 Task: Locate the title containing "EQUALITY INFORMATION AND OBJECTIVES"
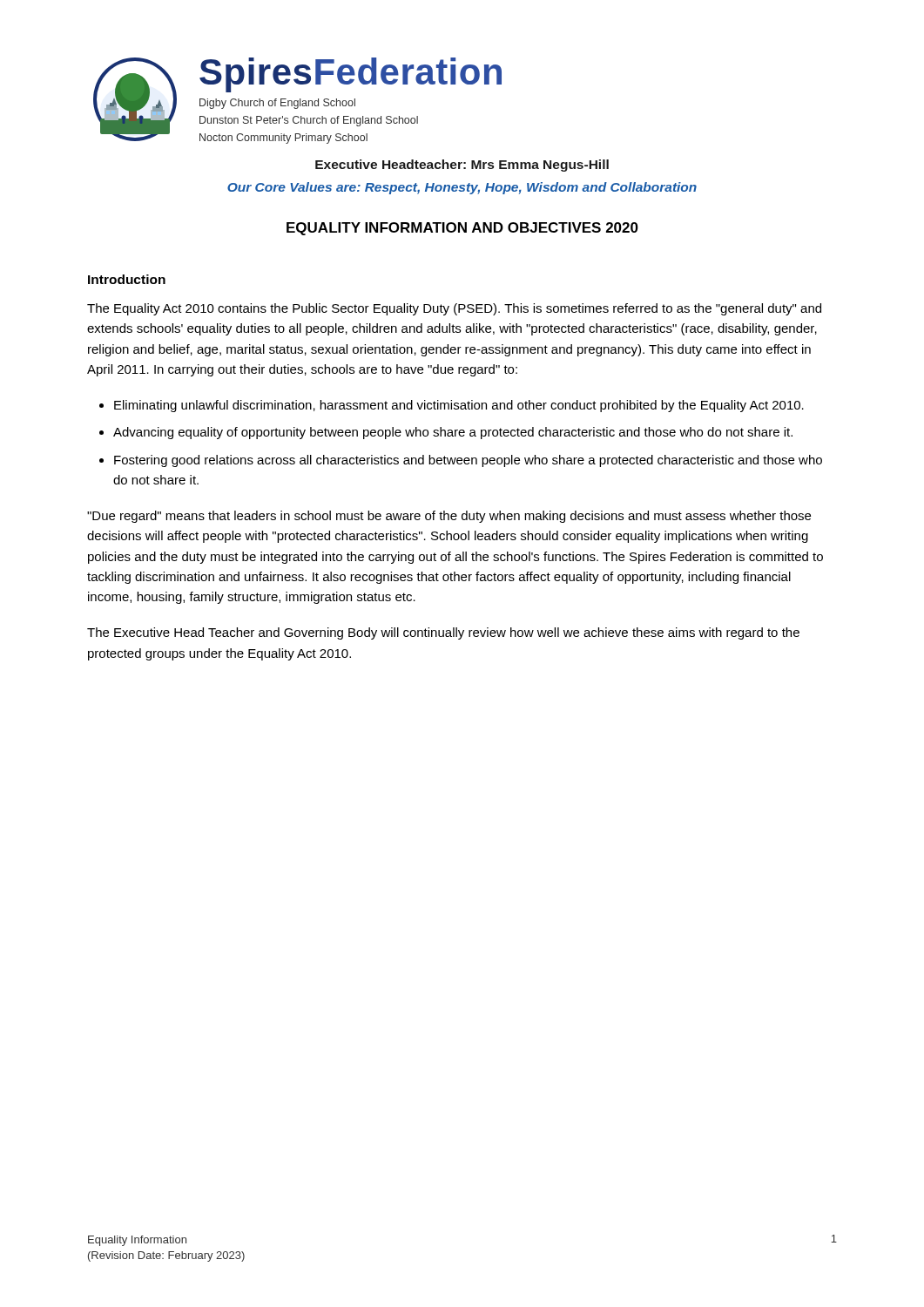pos(462,228)
